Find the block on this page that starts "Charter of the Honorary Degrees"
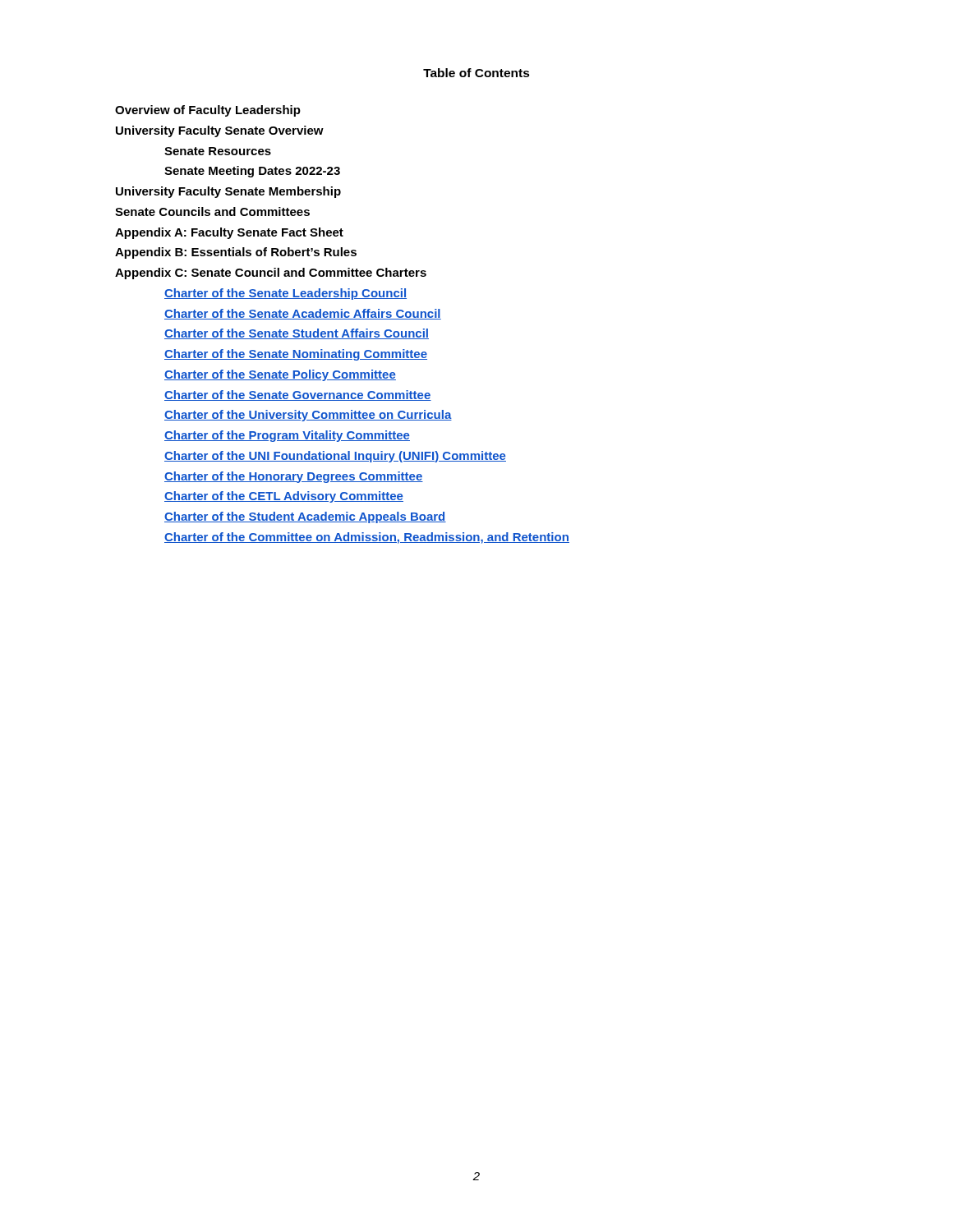The width and height of the screenshot is (953, 1232). tap(293, 476)
